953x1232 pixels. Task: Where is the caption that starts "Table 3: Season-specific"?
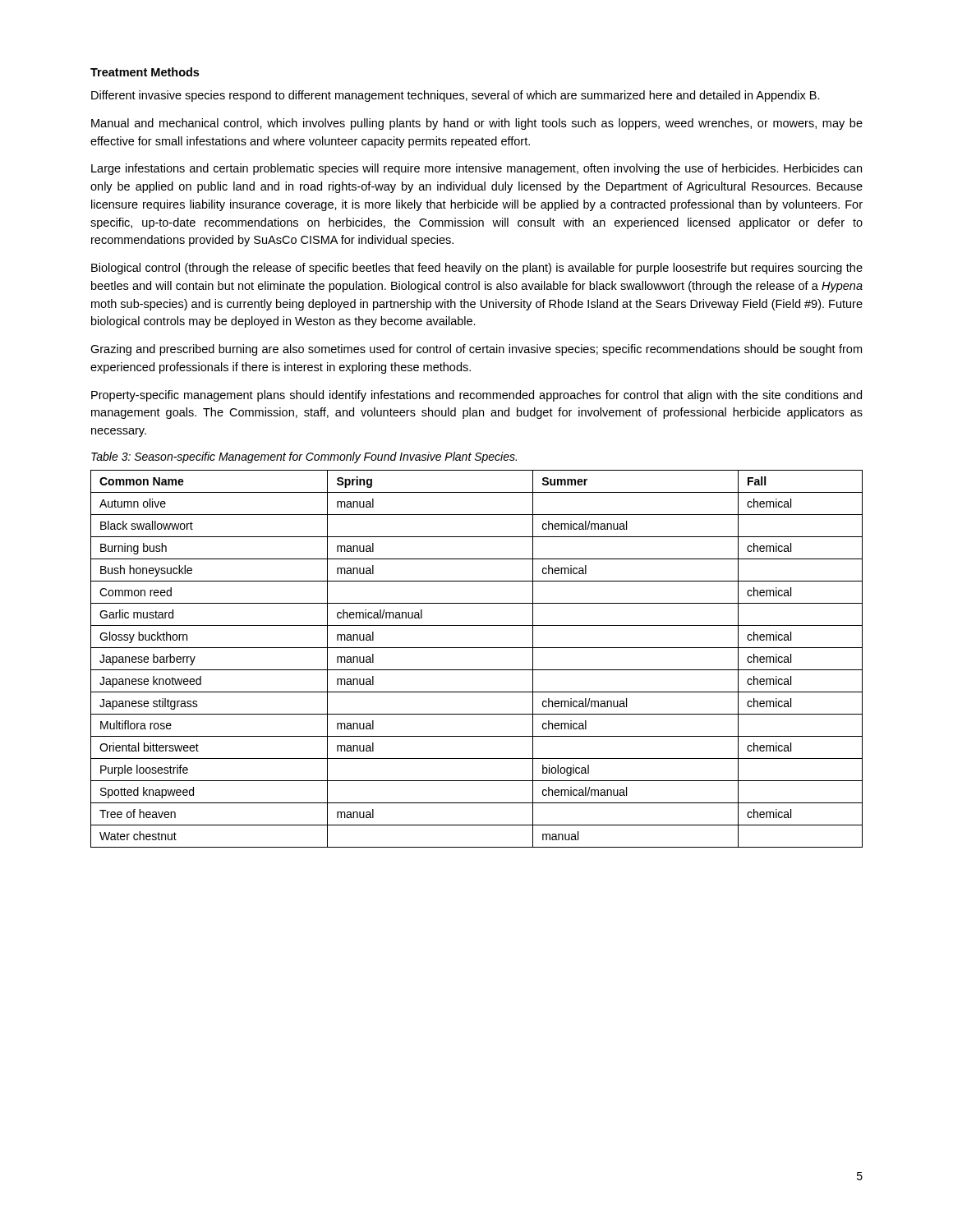point(304,456)
